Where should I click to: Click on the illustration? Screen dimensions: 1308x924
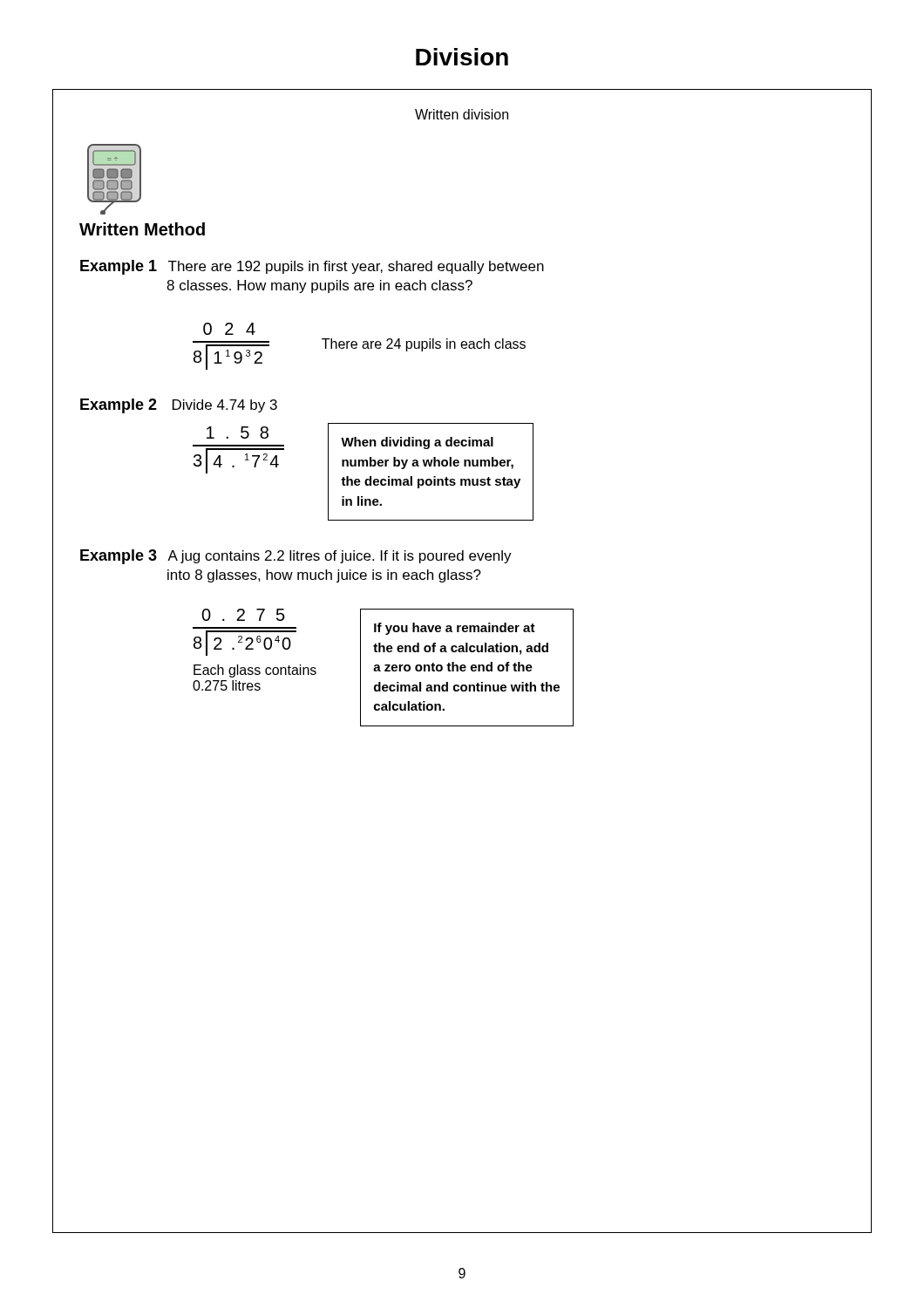tap(114, 179)
